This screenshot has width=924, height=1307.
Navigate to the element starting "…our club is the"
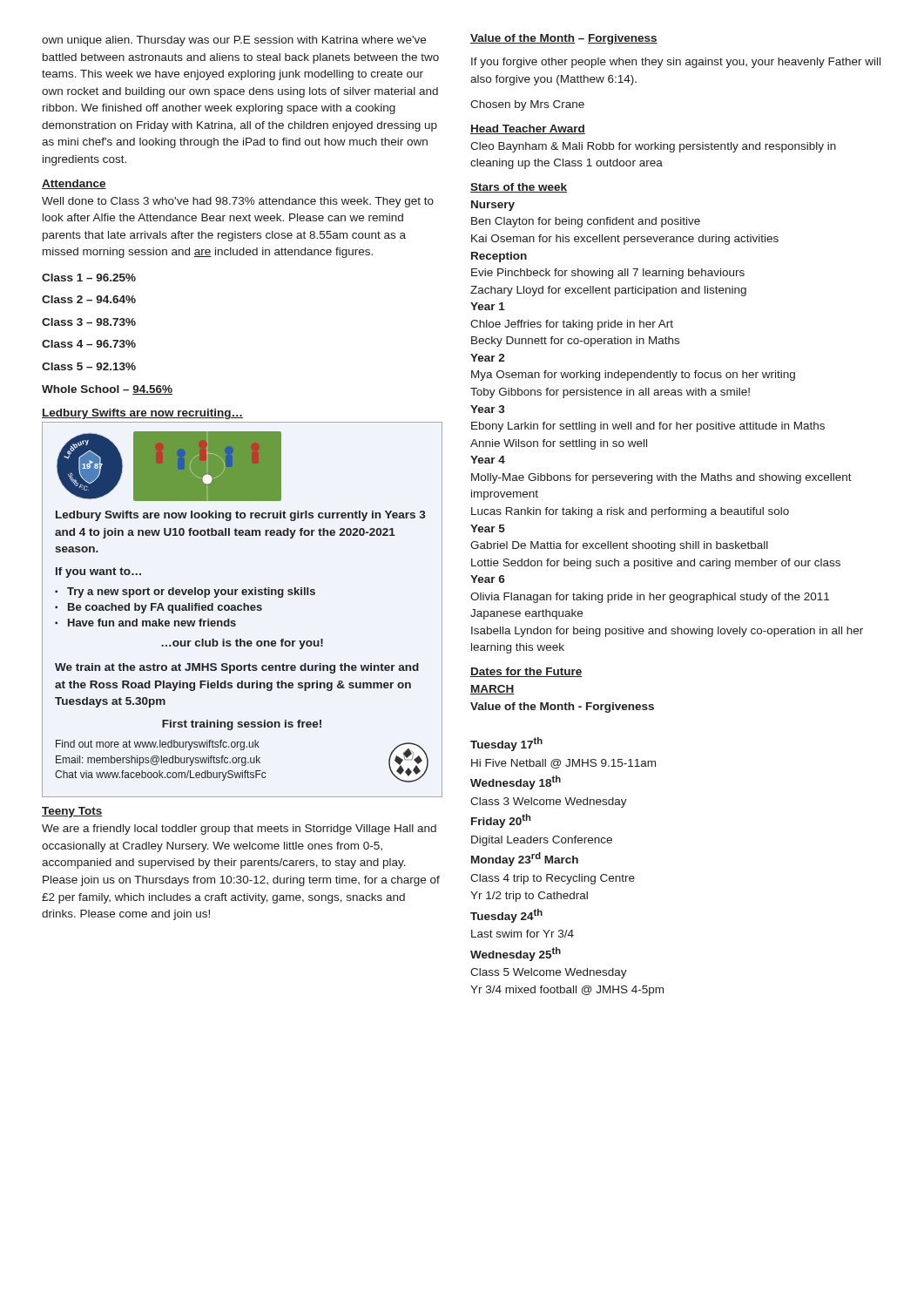click(242, 643)
